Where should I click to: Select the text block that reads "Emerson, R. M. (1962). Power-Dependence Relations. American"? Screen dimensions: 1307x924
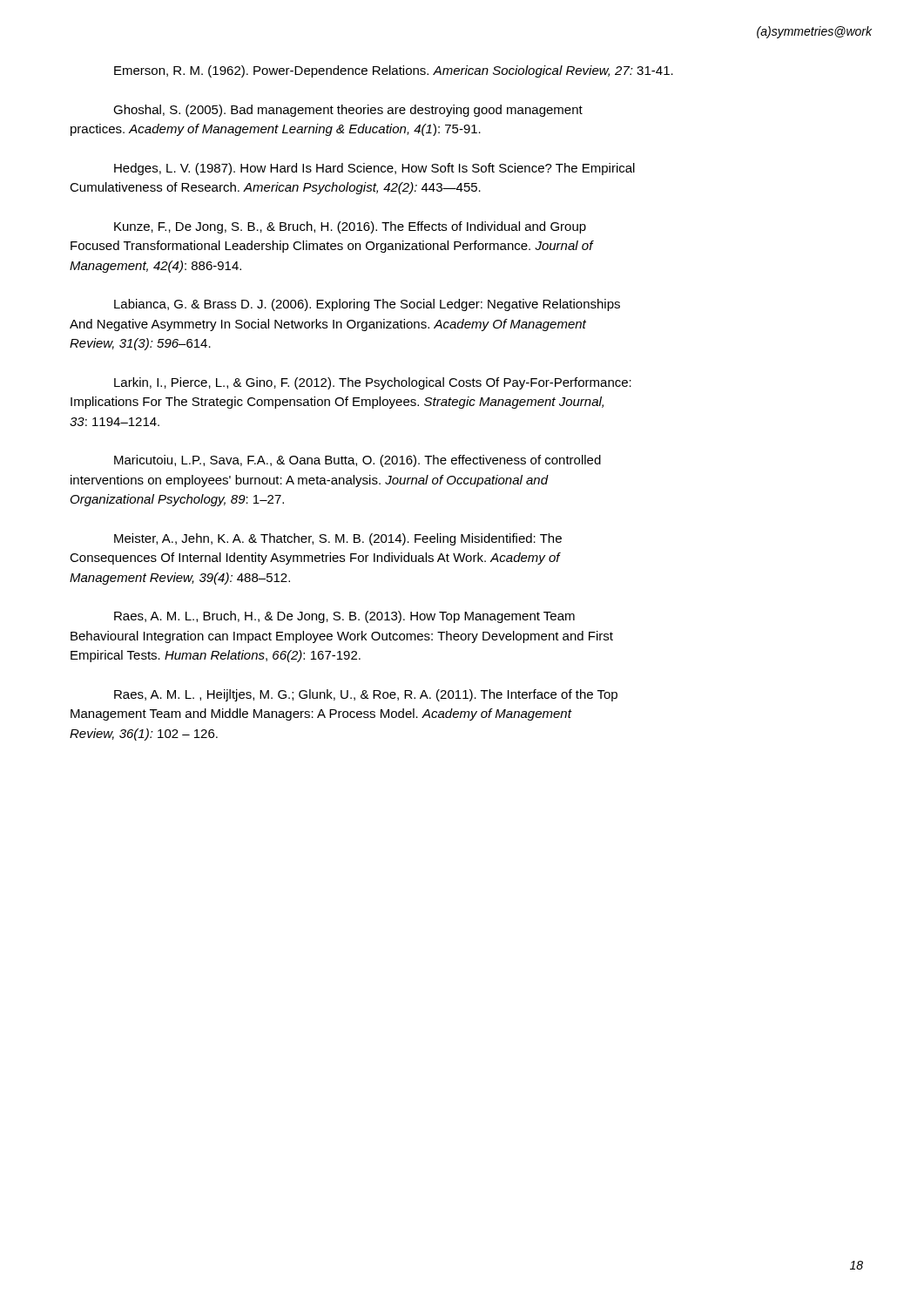pyautogui.click(x=466, y=71)
